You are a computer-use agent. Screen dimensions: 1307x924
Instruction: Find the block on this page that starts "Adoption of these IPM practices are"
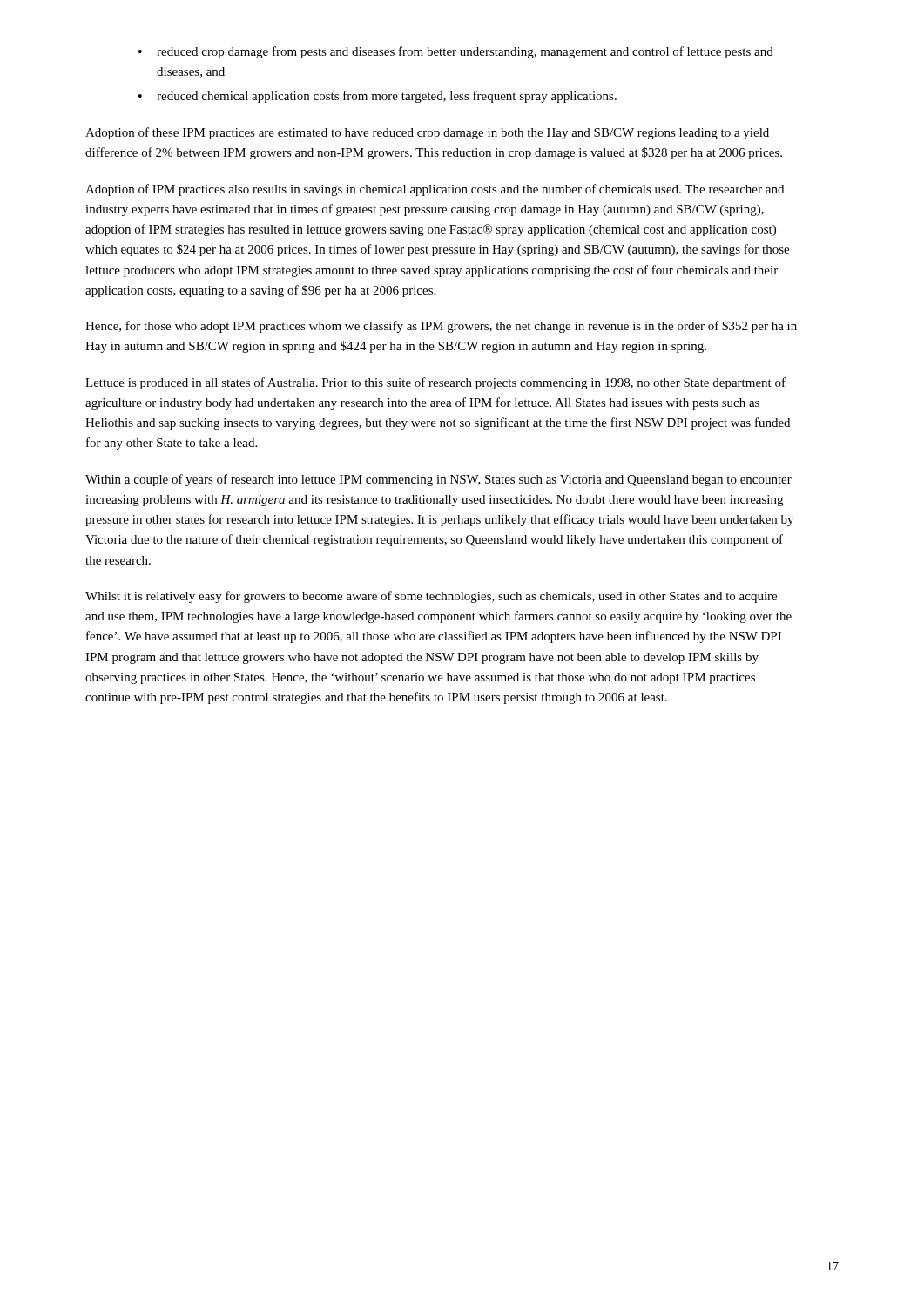pyautogui.click(x=434, y=143)
